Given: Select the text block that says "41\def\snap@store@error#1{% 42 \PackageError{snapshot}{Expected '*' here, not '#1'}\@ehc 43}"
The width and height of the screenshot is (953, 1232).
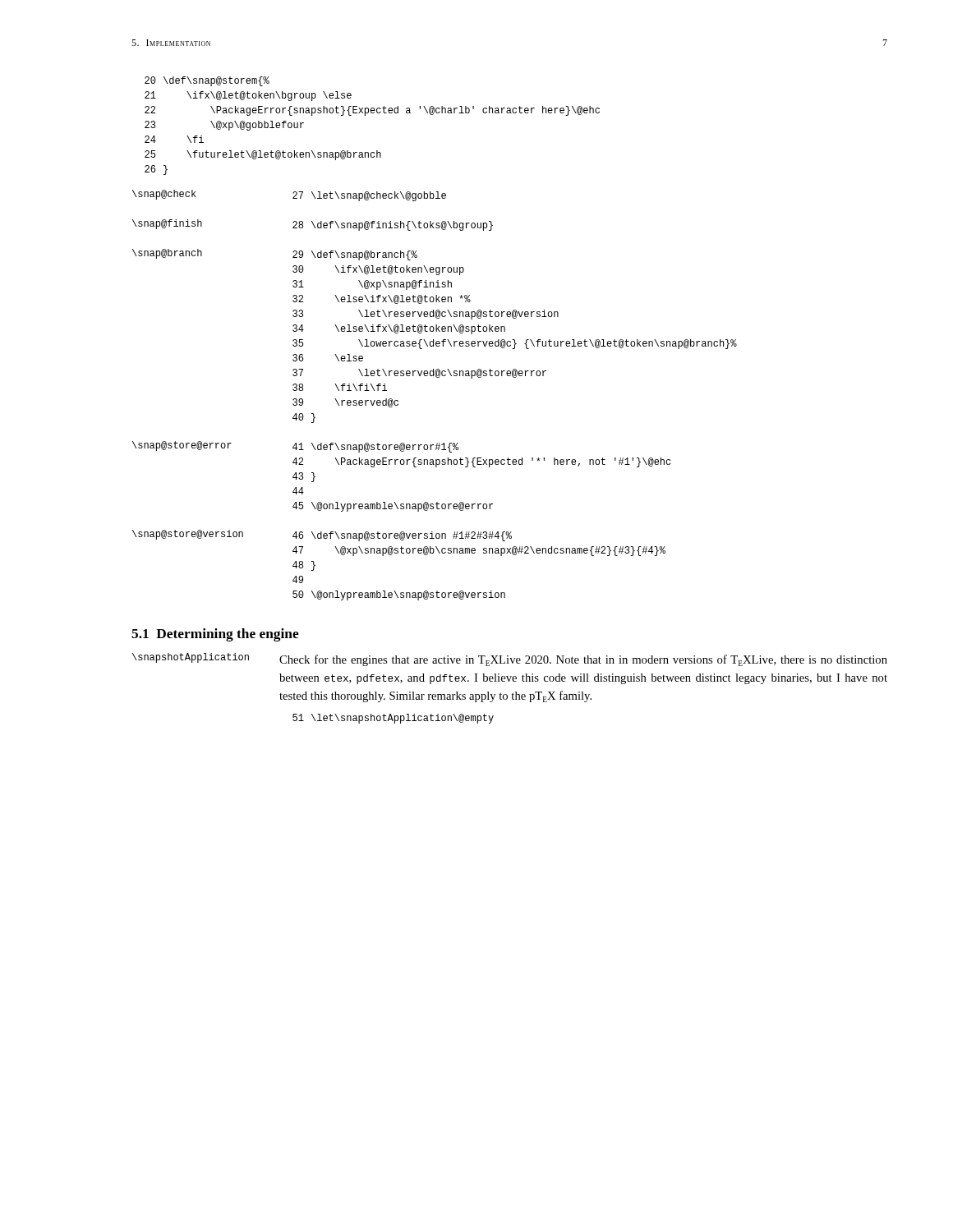Looking at the screenshot, I should tap(375, 448).
